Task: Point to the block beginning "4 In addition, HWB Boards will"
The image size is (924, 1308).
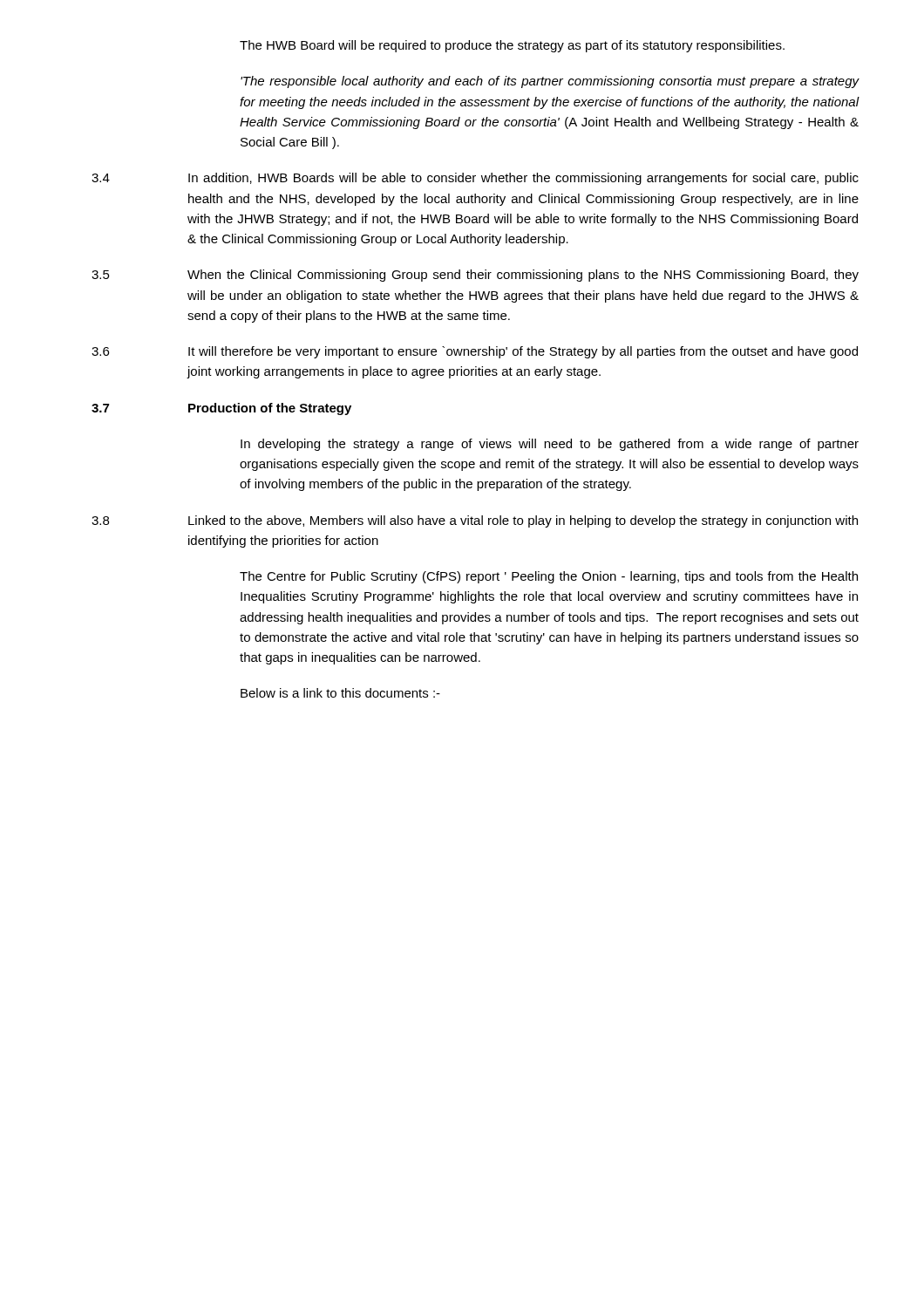Action: point(475,208)
